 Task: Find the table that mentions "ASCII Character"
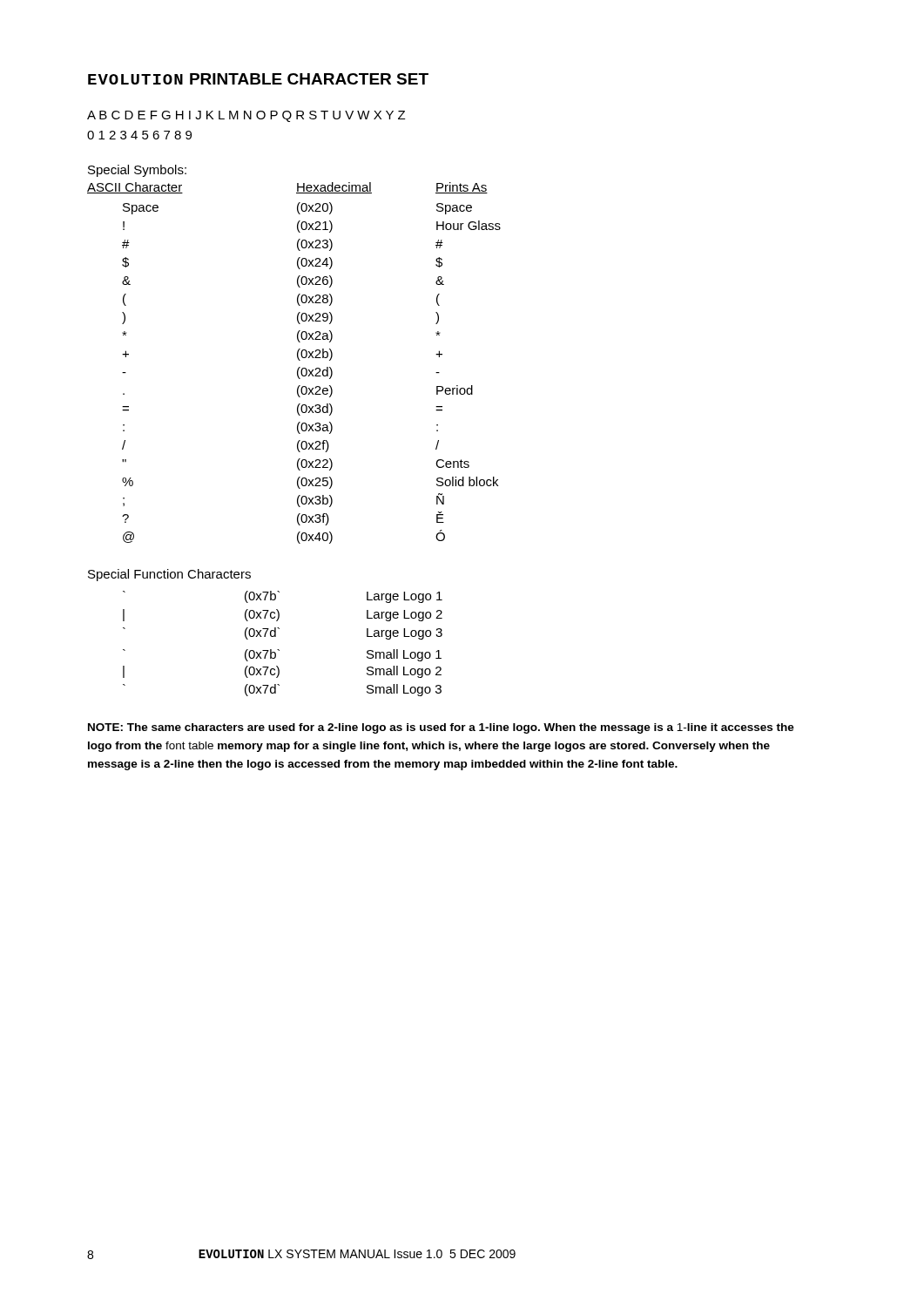[x=462, y=362]
